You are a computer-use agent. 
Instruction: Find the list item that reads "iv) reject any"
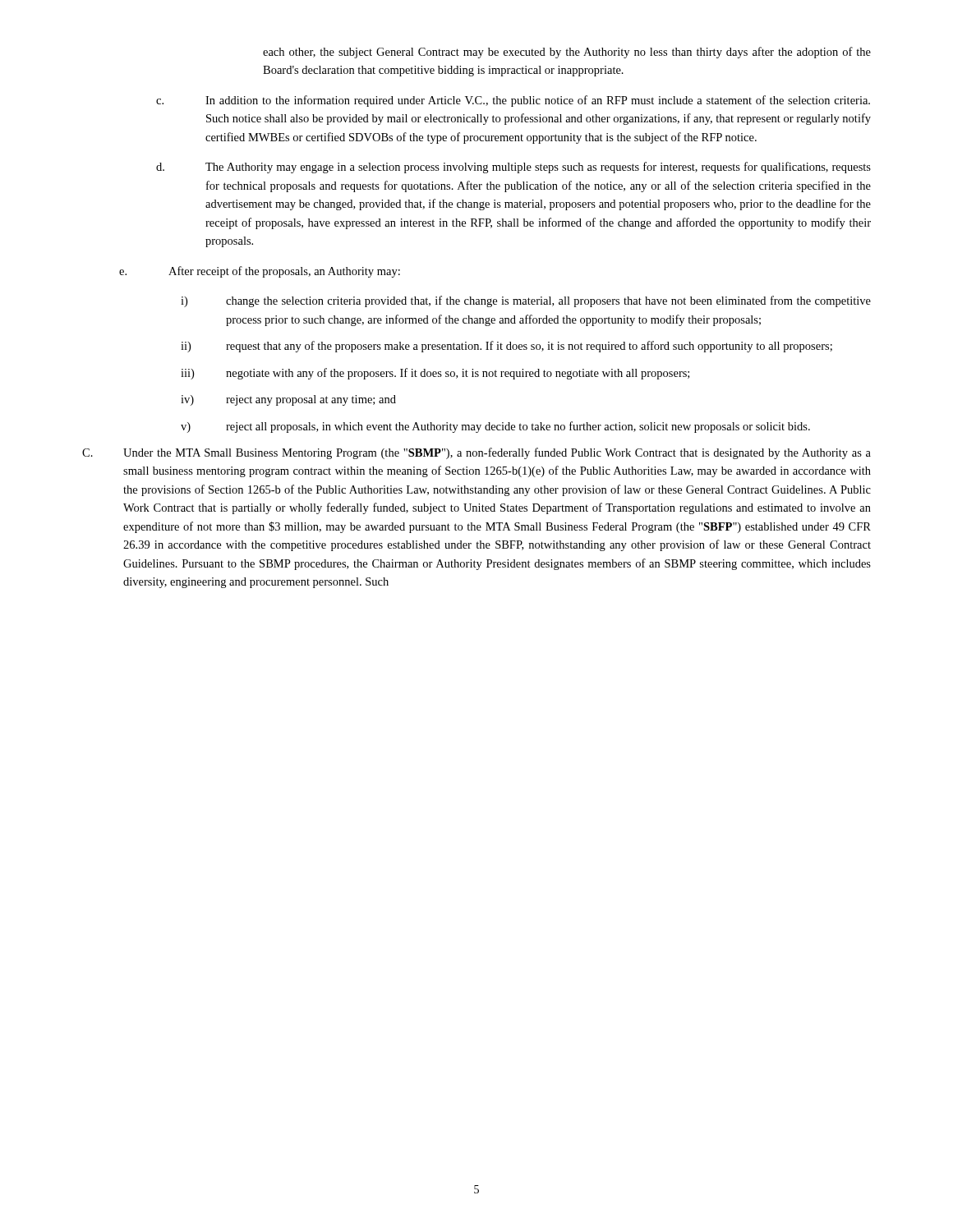288,400
